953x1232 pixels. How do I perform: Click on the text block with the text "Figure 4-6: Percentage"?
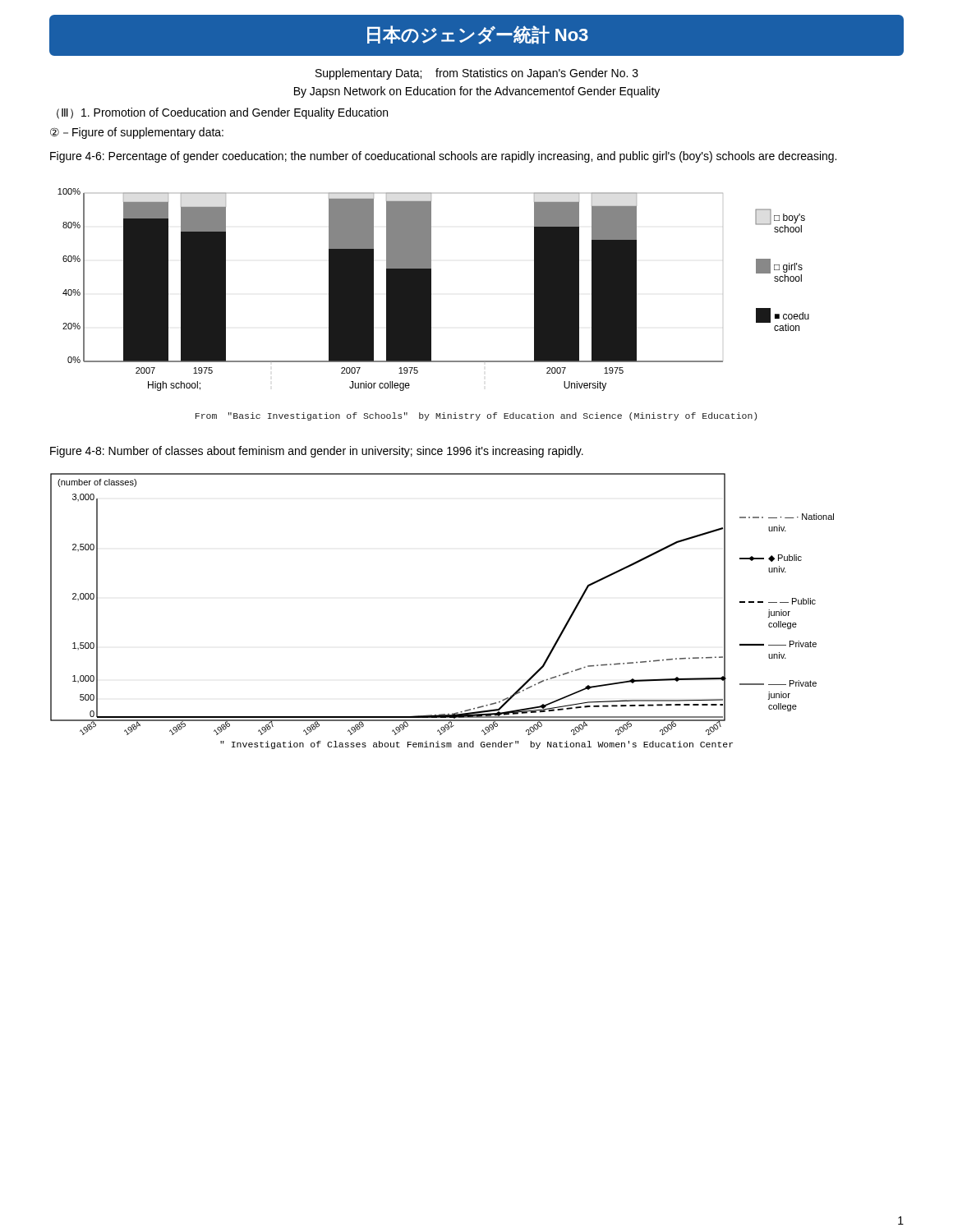[443, 156]
